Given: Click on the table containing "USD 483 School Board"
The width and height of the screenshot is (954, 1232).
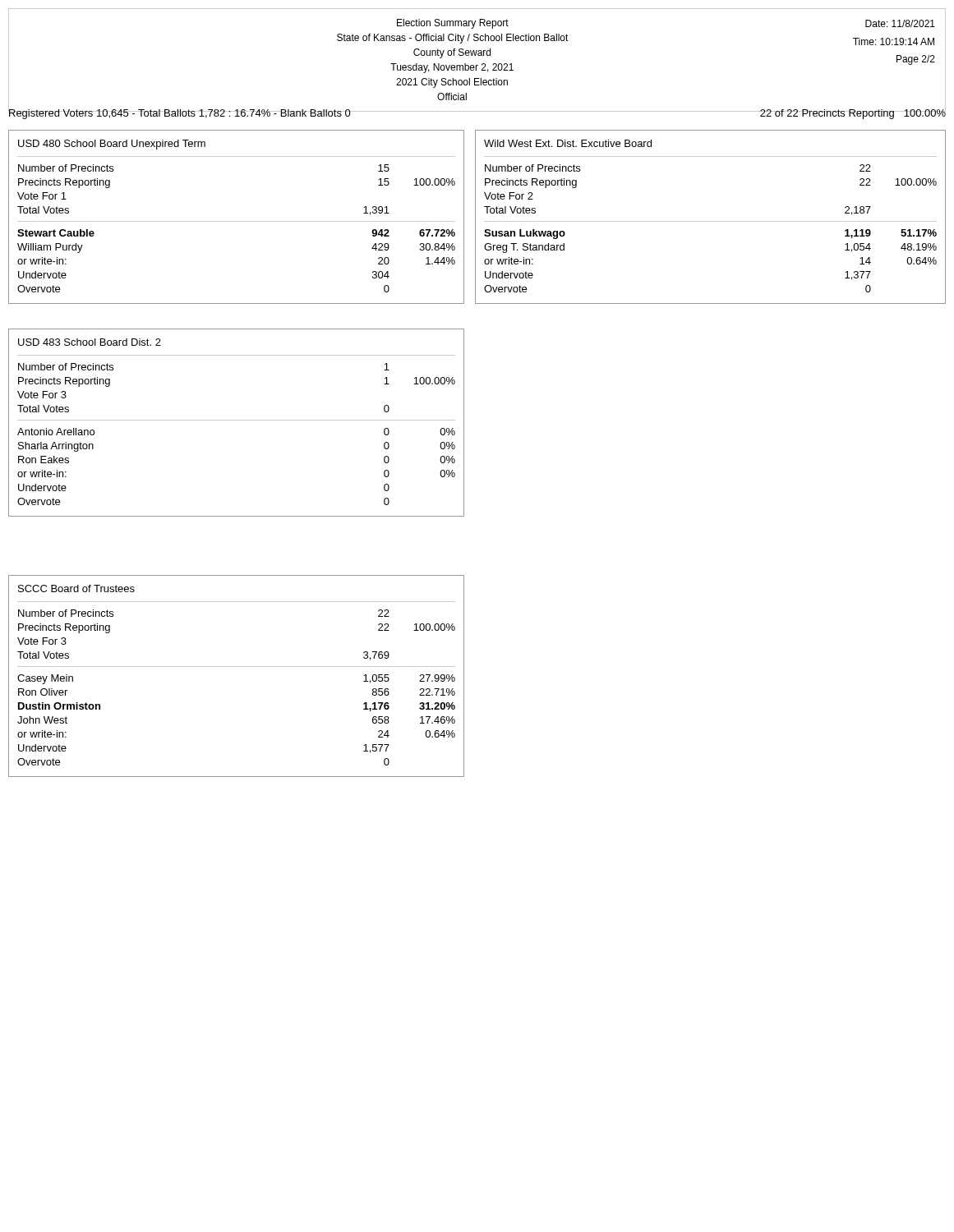Looking at the screenshot, I should pyautogui.click(x=236, y=423).
